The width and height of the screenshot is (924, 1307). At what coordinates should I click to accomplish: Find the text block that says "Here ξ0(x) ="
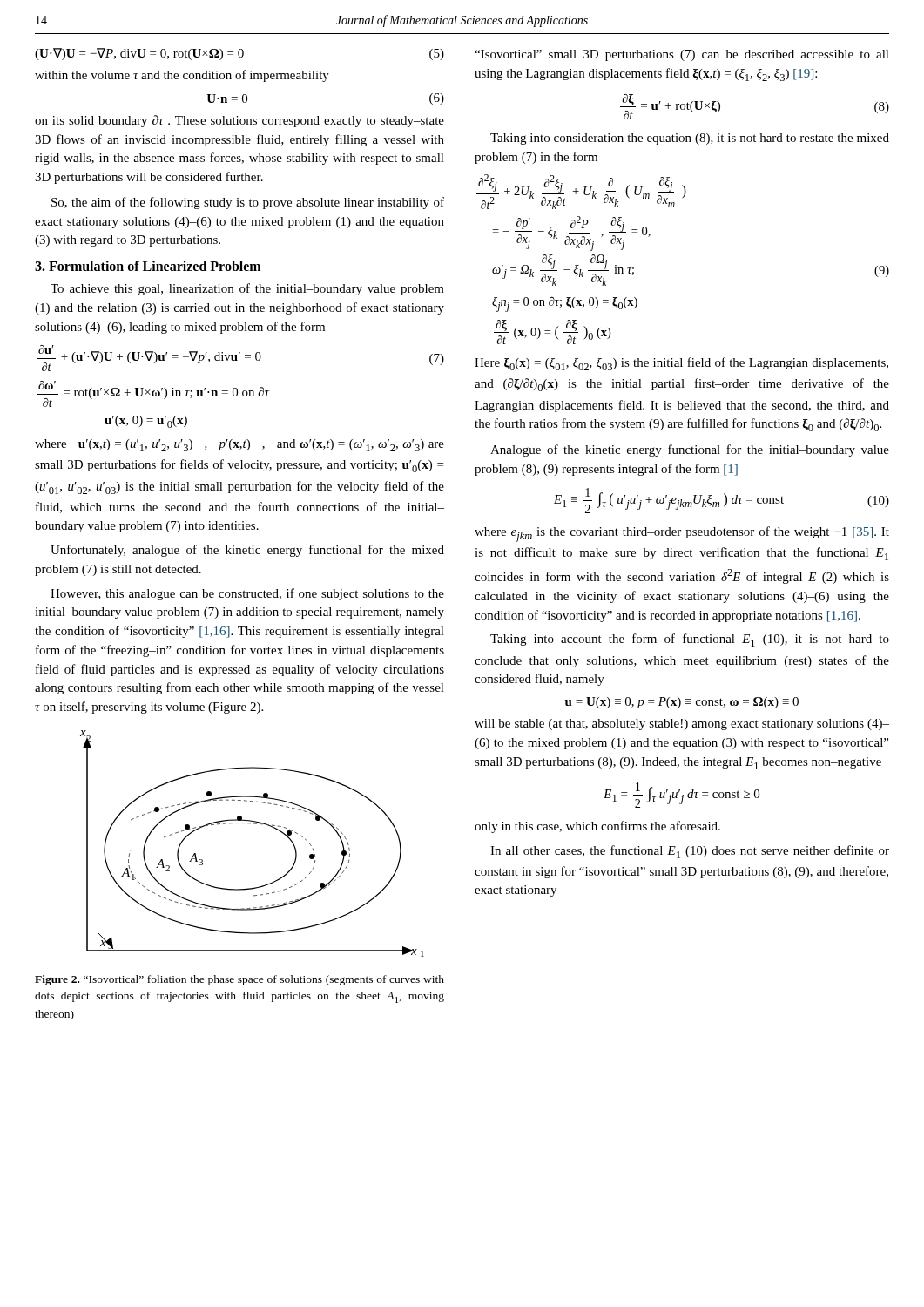click(682, 395)
